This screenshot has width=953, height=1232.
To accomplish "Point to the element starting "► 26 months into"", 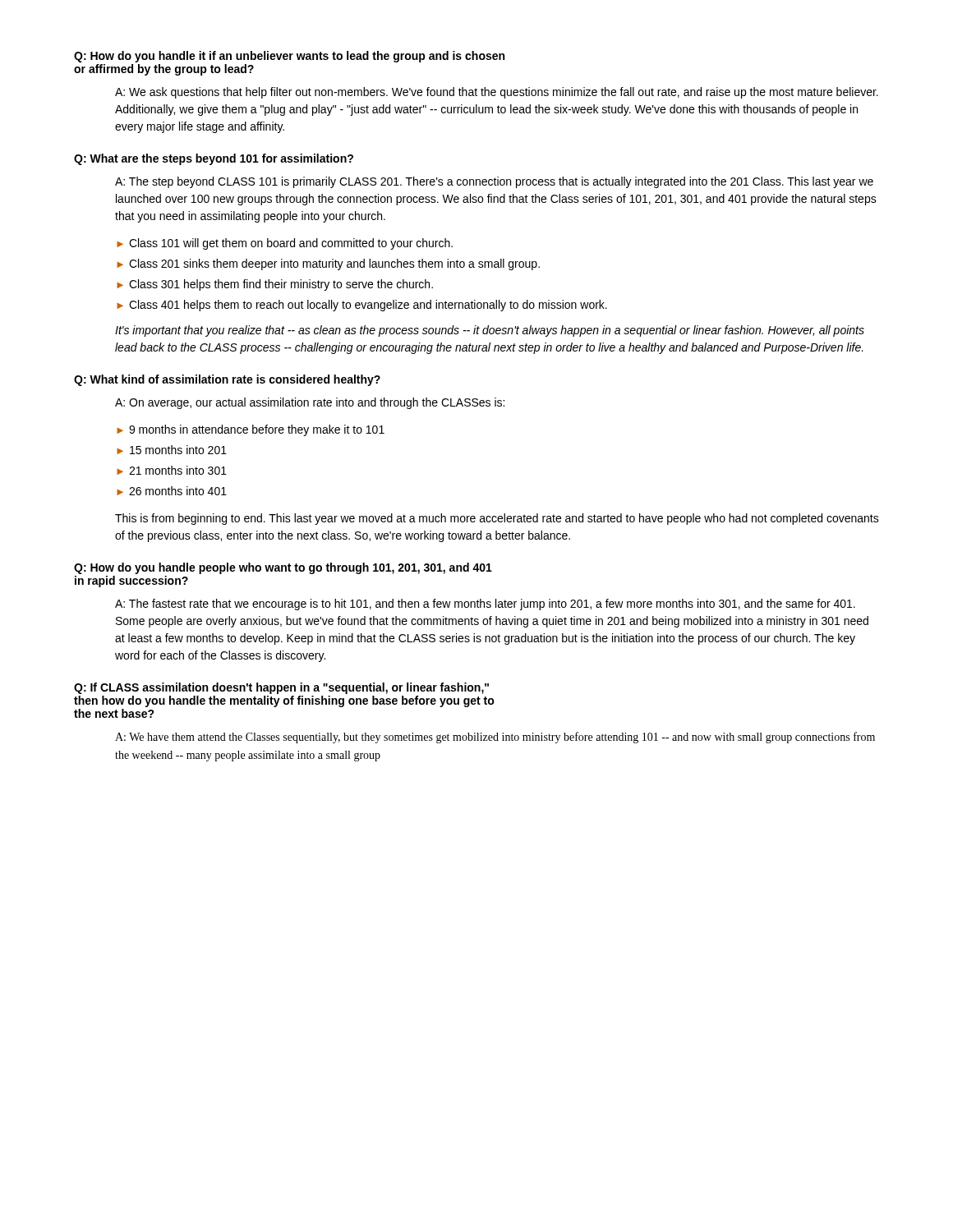I will tap(171, 492).
